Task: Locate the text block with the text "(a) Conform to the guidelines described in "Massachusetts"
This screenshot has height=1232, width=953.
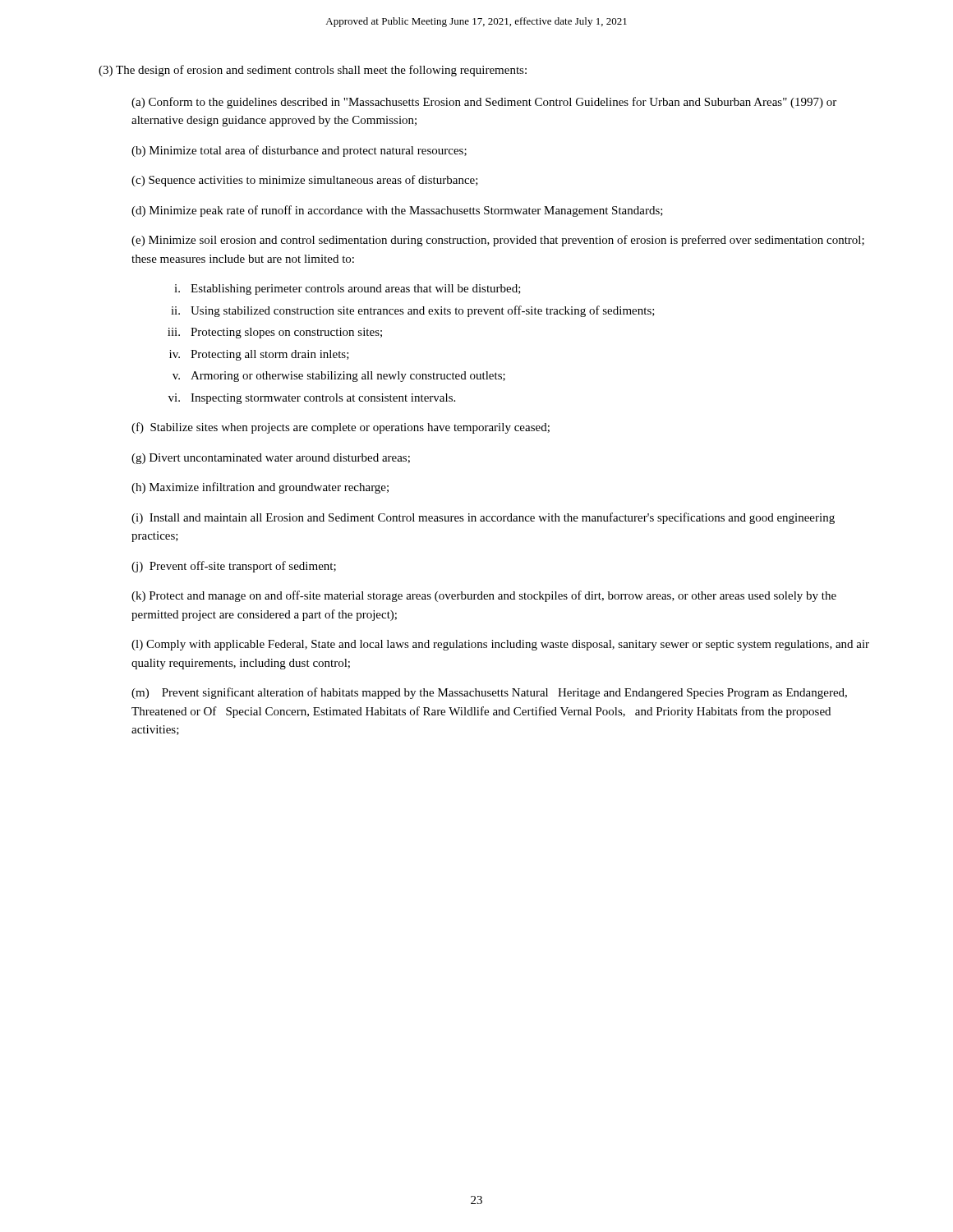Action: click(x=484, y=111)
